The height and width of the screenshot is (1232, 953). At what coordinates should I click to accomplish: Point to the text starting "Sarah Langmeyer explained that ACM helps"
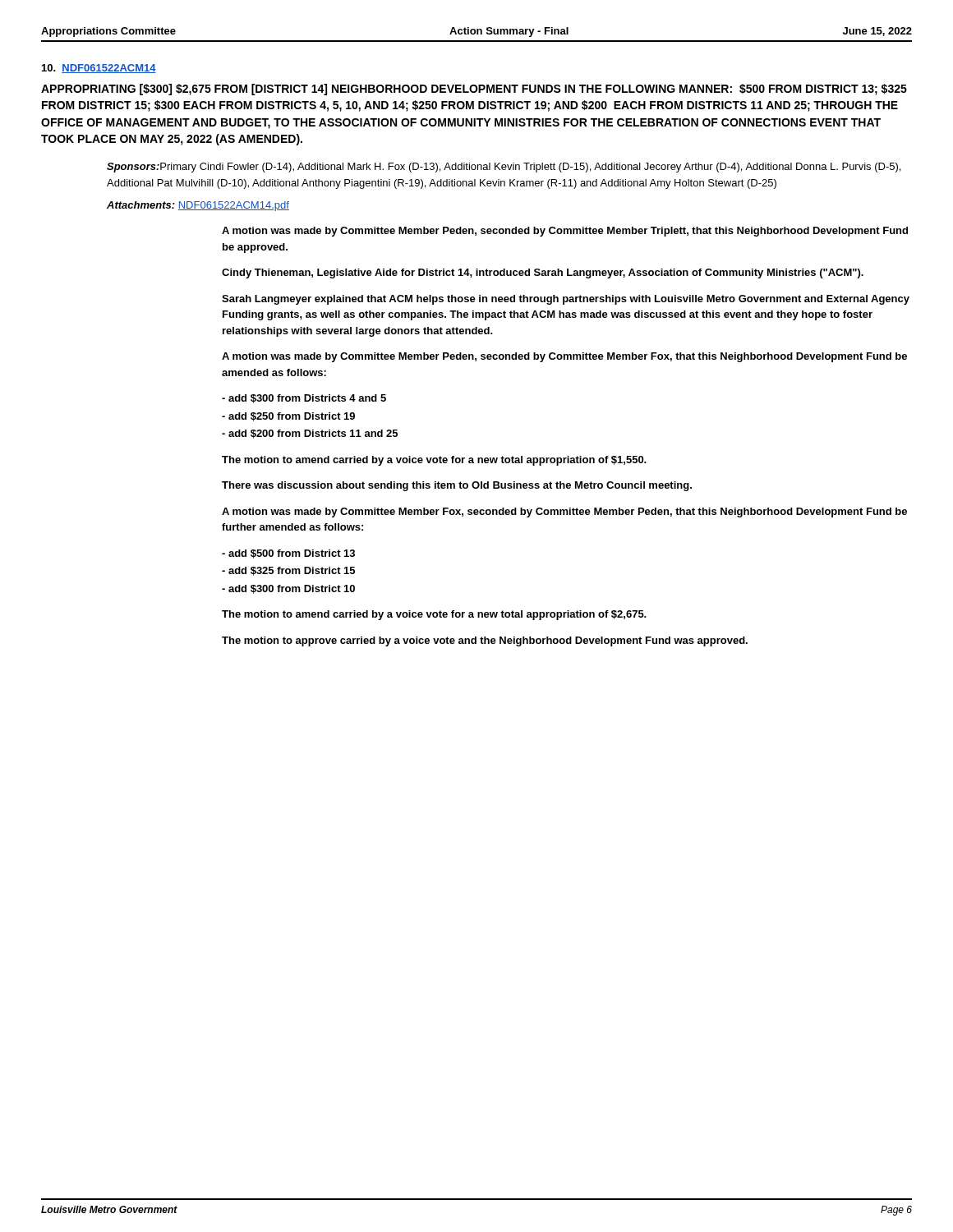[x=566, y=314]
